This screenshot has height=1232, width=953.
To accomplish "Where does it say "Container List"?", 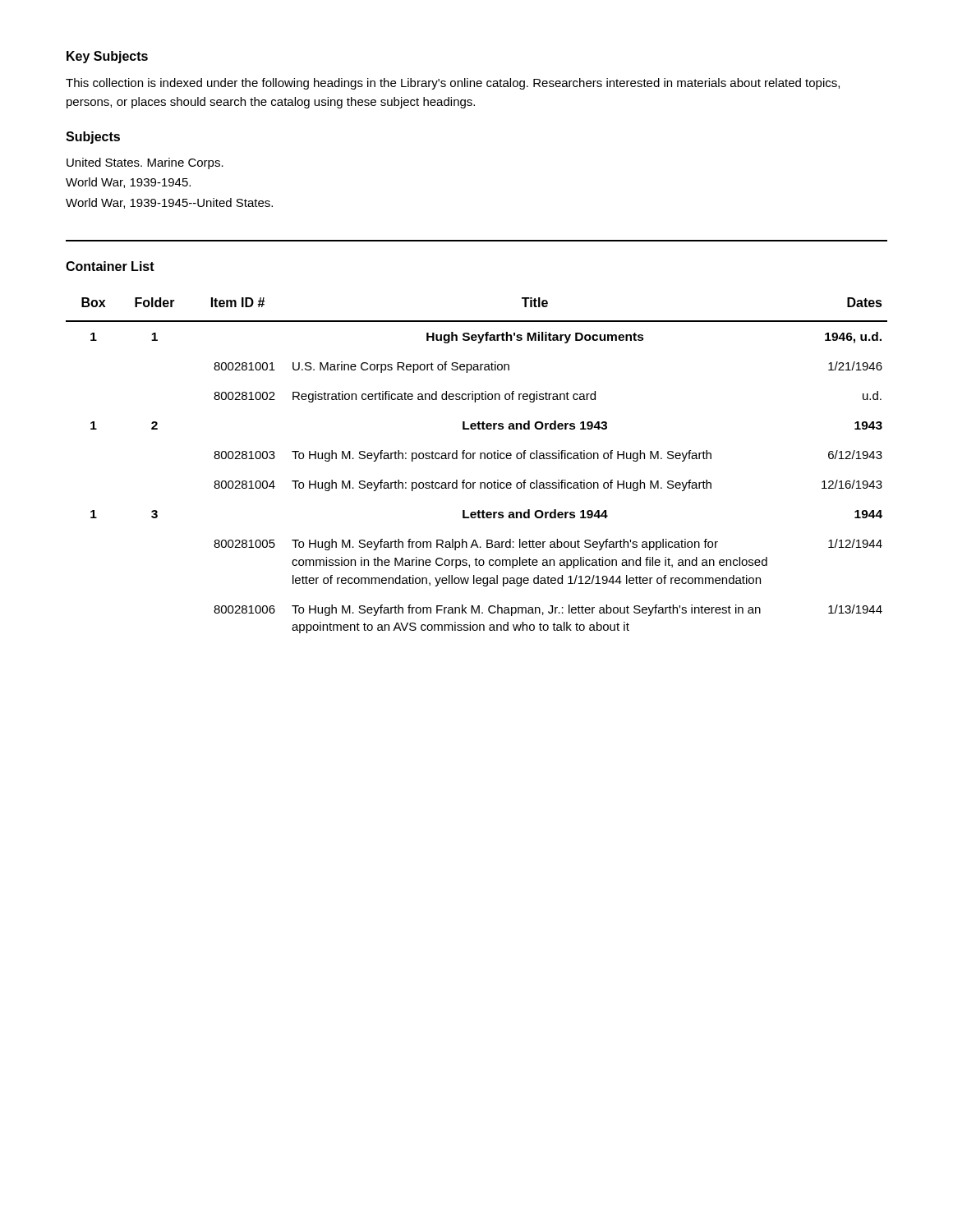I will pyautogui.click(x=110, y=266).
